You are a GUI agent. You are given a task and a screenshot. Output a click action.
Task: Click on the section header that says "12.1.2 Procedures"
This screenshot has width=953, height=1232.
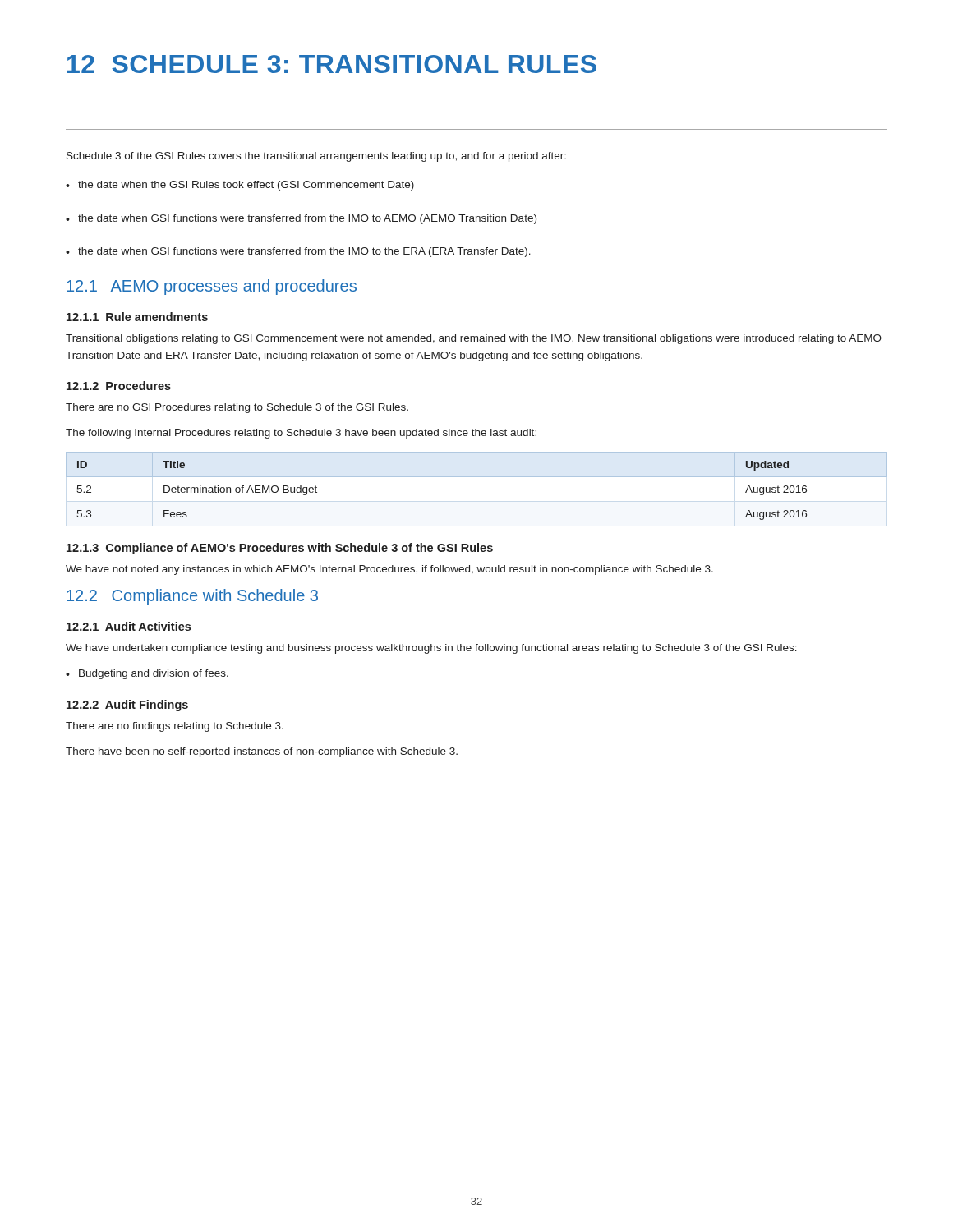[119, 386]
